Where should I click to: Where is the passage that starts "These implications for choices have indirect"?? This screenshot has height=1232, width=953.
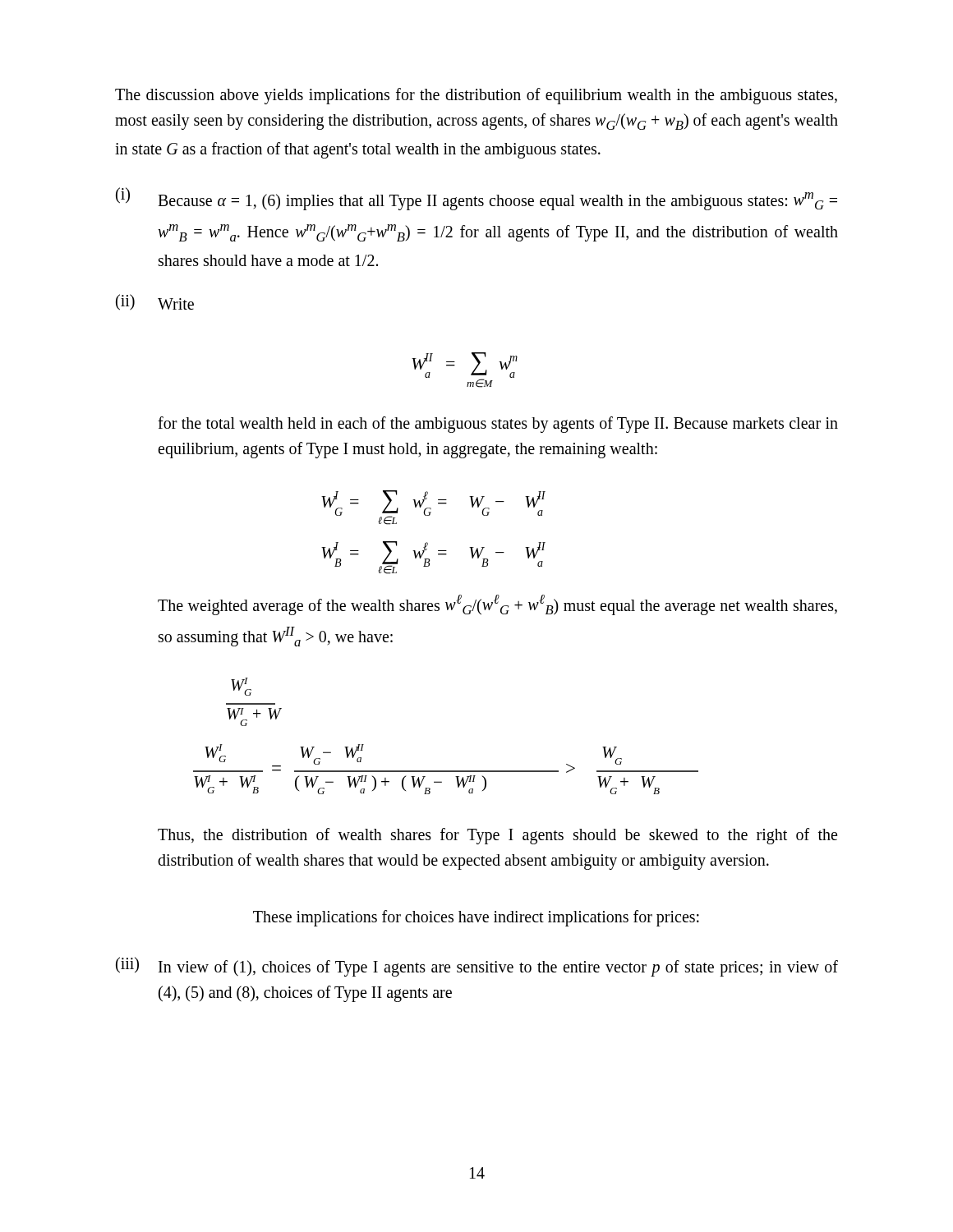click(476, 916)
